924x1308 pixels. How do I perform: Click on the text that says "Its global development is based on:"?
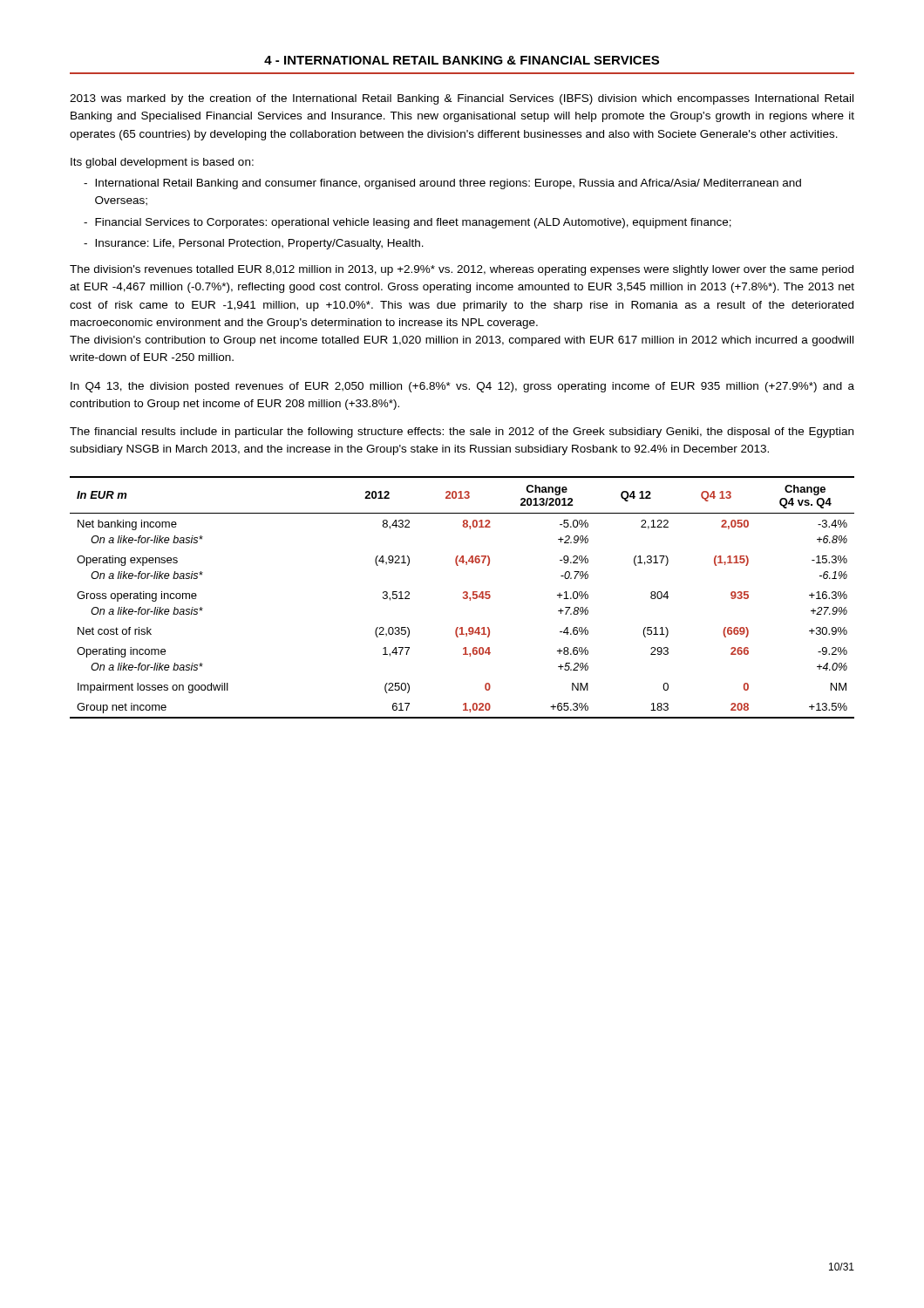(162, 162)
